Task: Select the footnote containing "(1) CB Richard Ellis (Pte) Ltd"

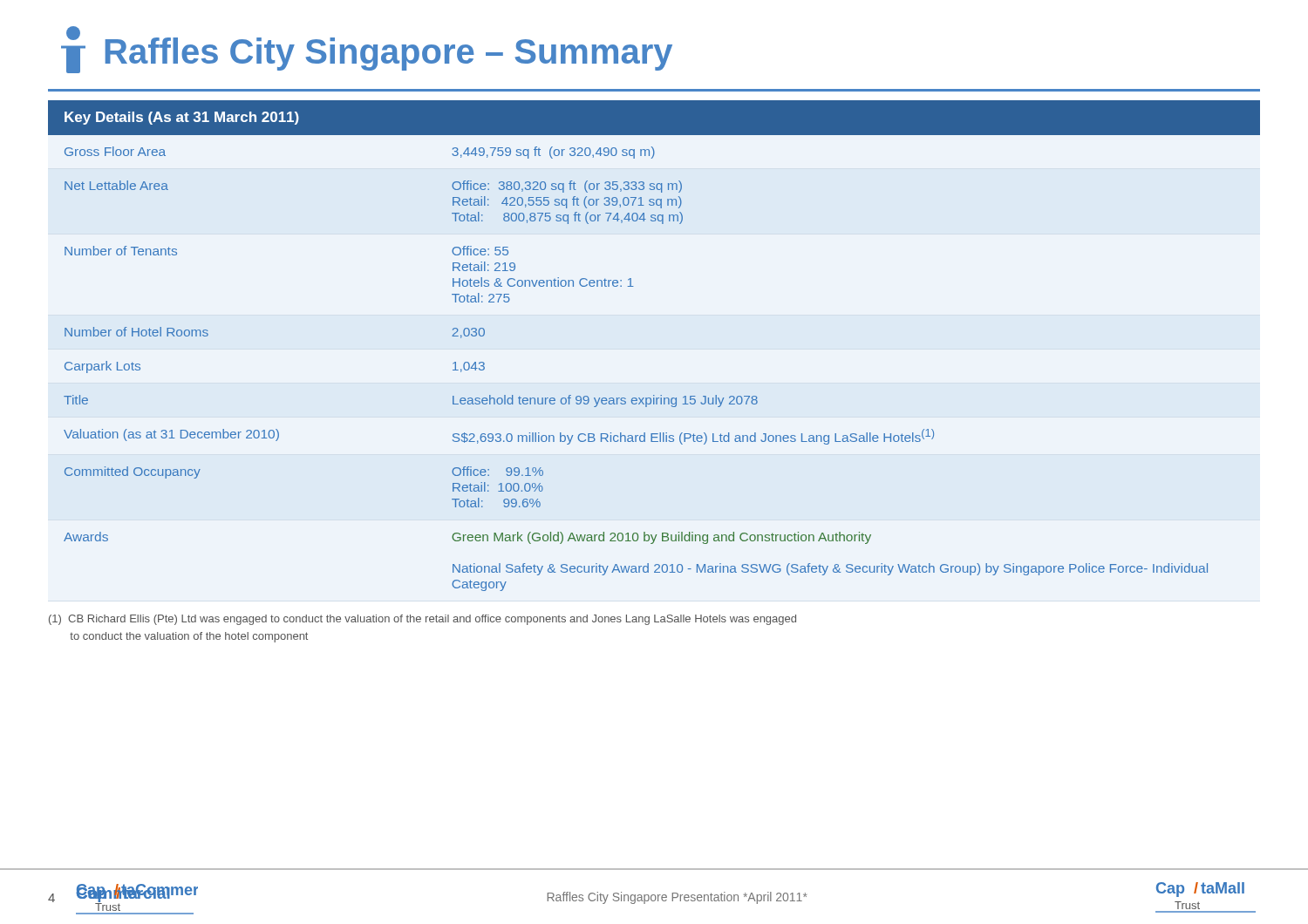Action: pyautogui.click(x=422, y=627)
